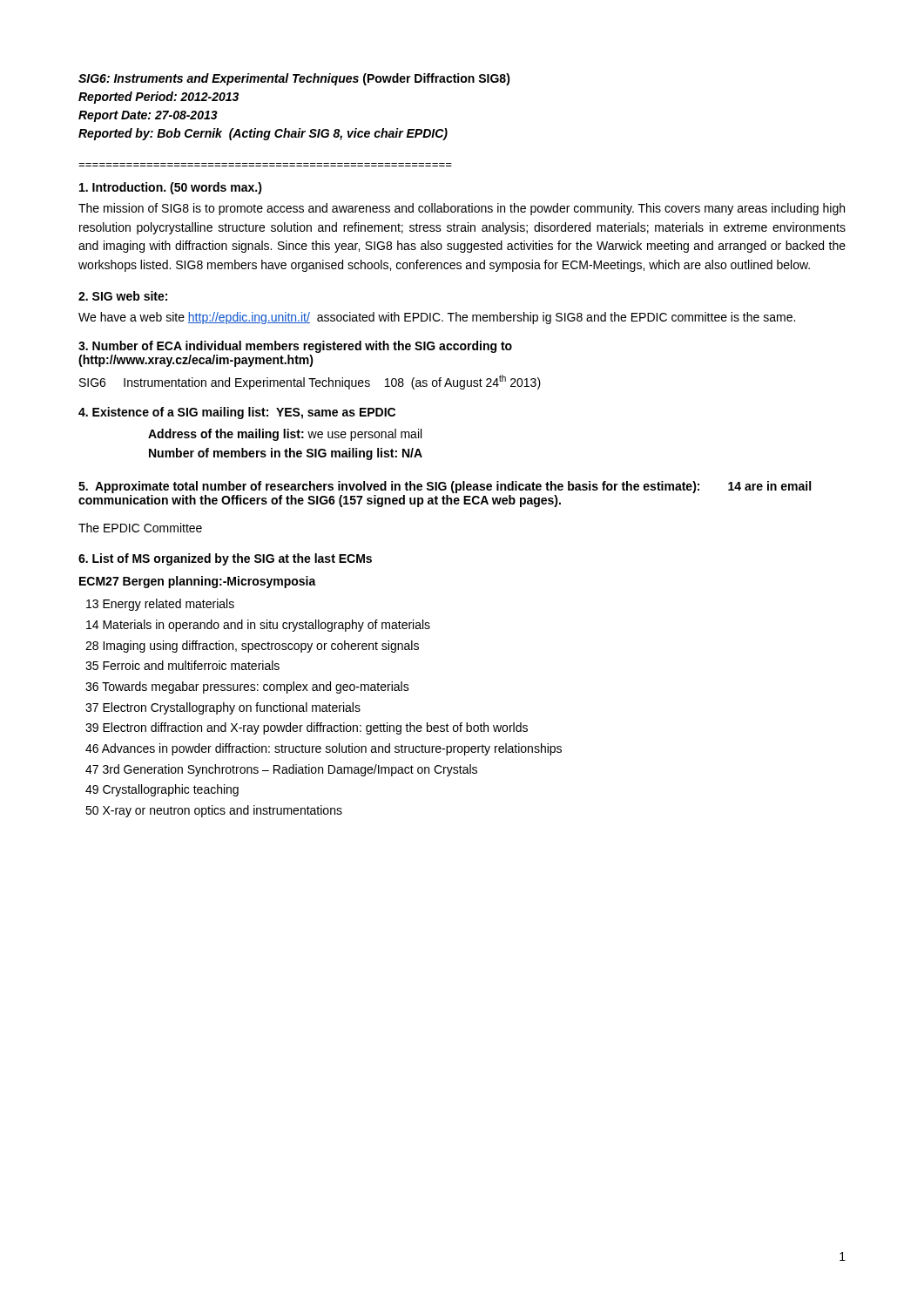Find the block on this page that starts "39 Electron diffraction and X-ray"
The width and height of the screenshot is (924, 1307).
[x=307, y=728]
